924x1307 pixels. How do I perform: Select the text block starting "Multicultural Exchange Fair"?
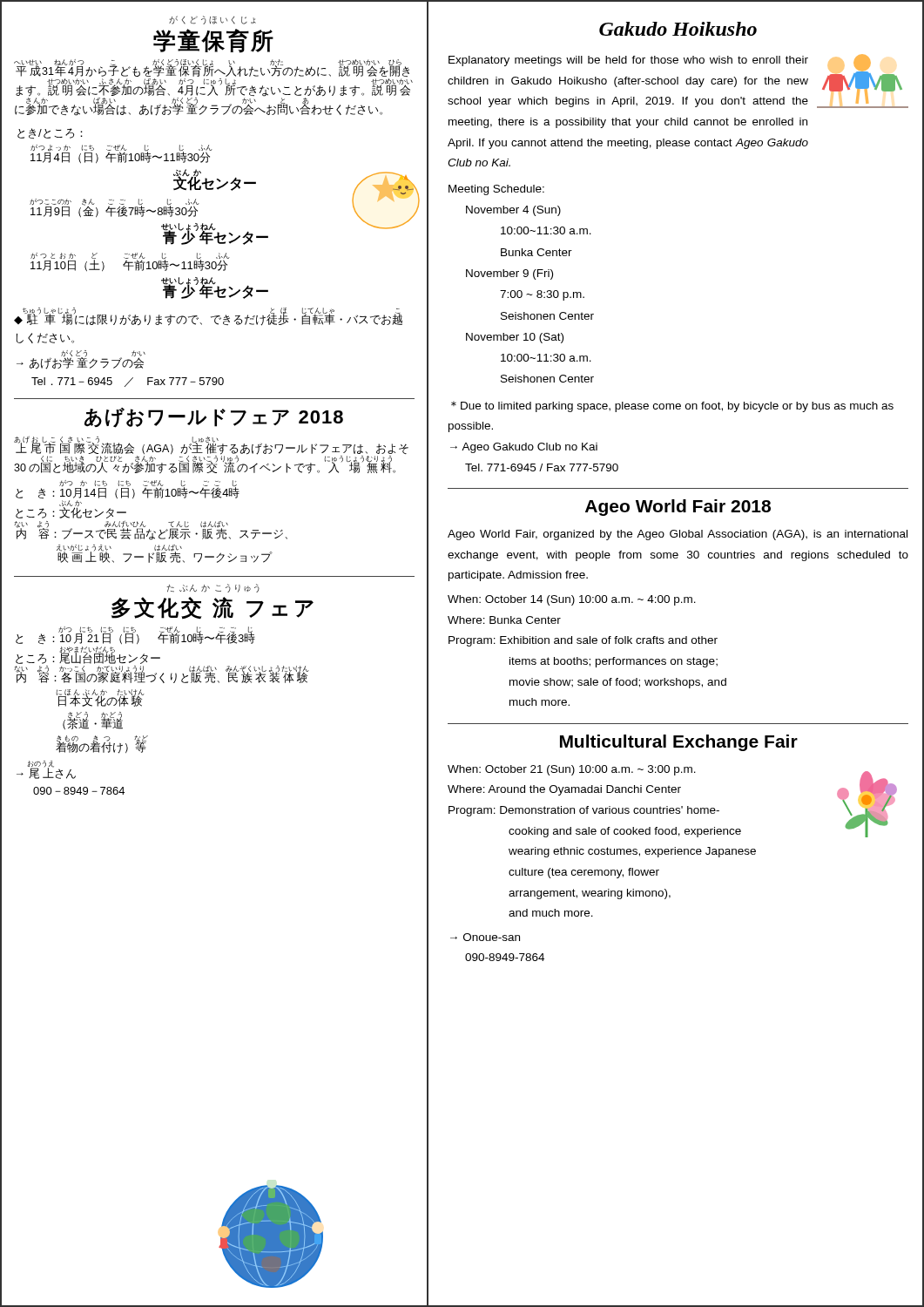(678, 741)
